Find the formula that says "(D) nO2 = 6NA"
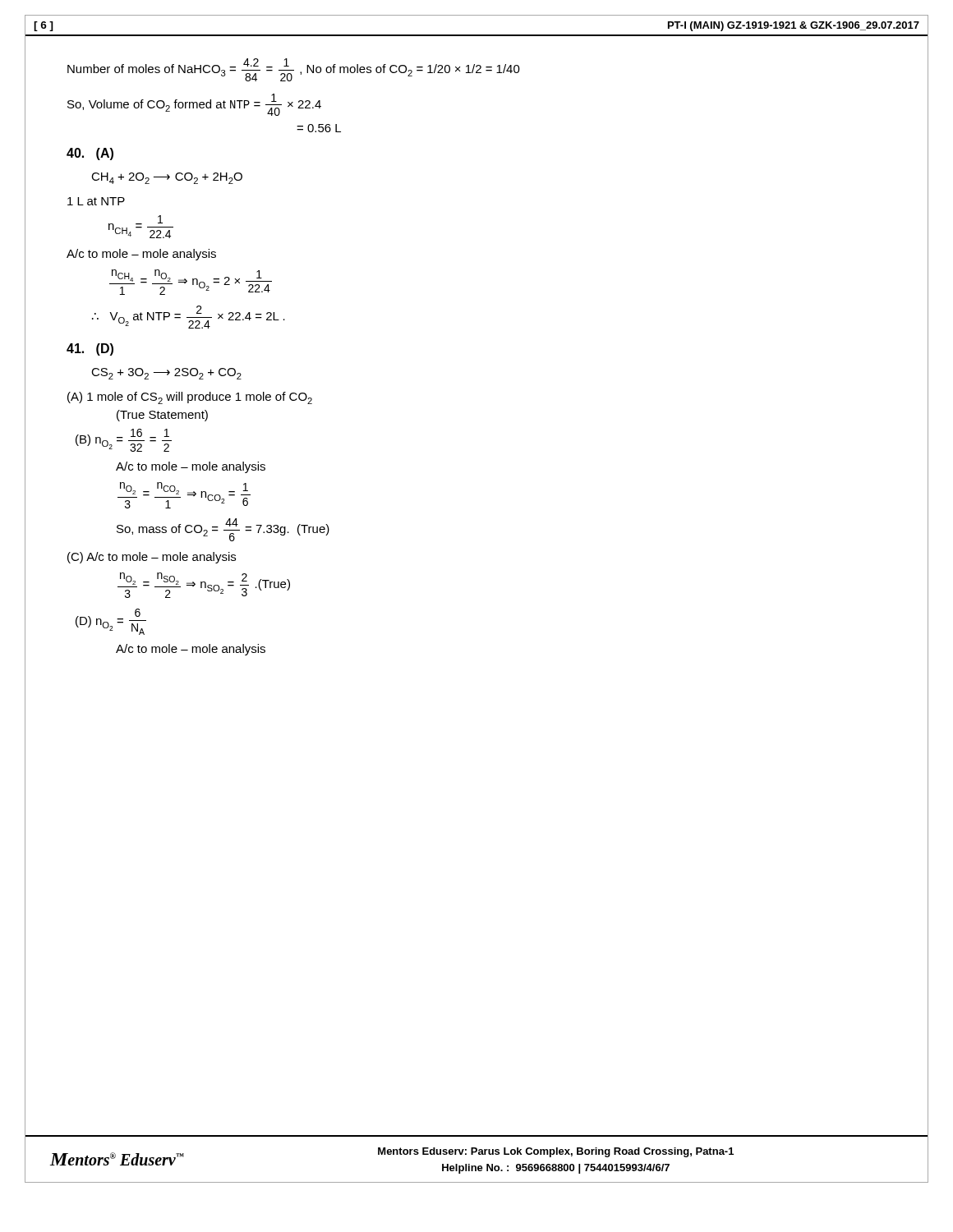This screenshot has width=953, height=1232. tap(111, 622)
